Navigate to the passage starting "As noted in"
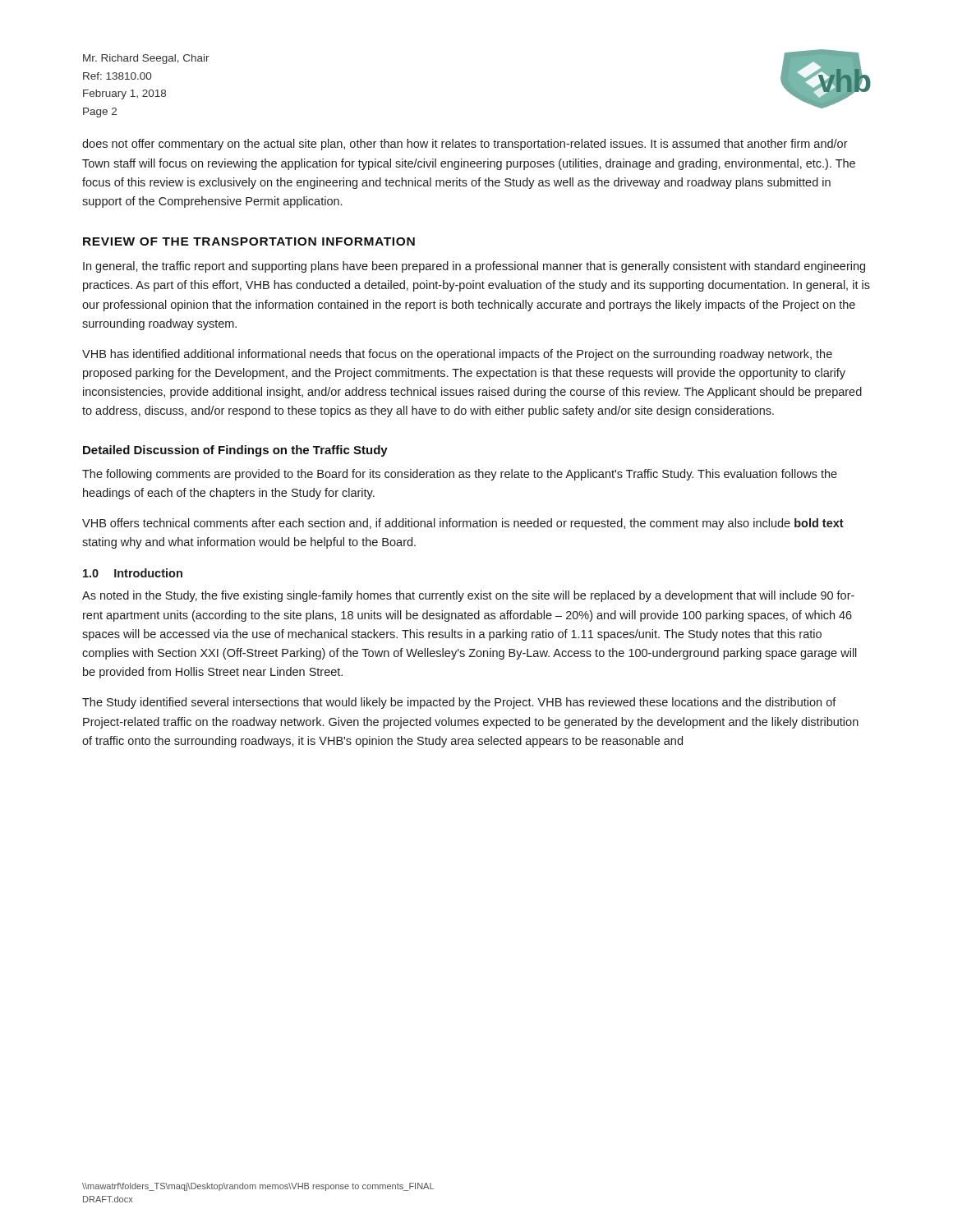The width and height of the screenshot is (953, 1232). (470, 634)
